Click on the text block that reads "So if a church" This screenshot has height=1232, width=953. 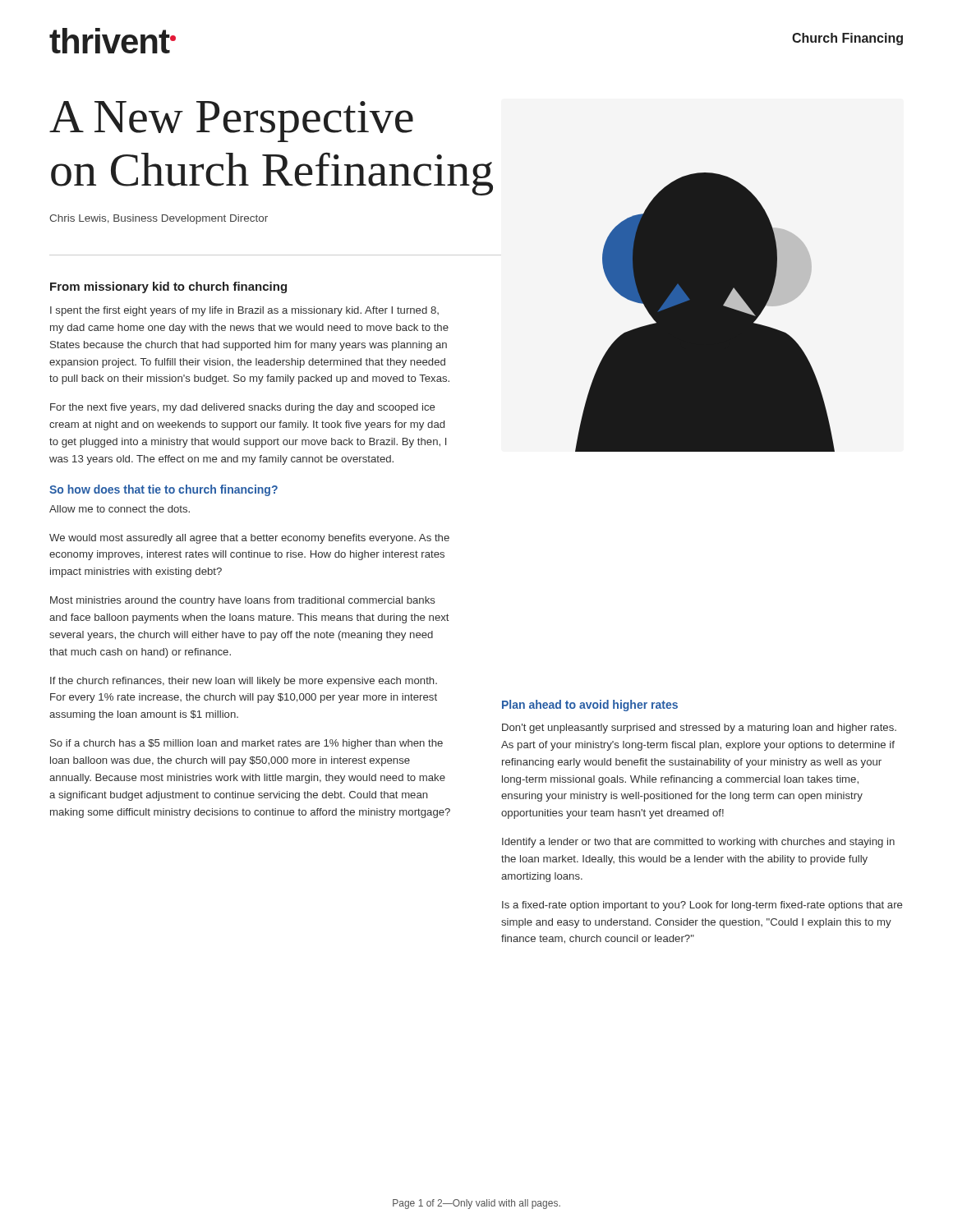point(250,777)
